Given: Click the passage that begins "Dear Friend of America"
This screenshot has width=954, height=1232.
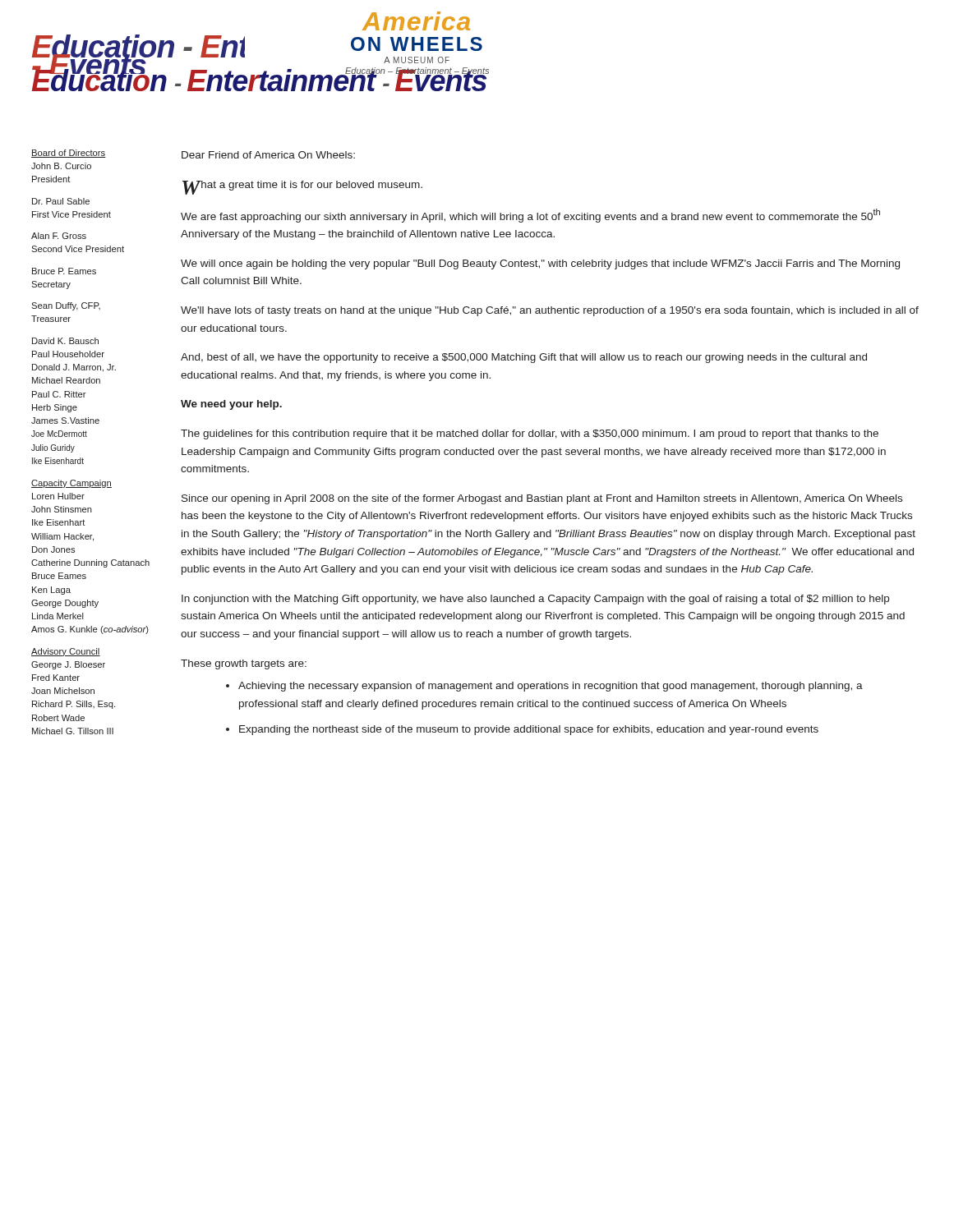Looking at the screenshot, I should coord(268,155).
